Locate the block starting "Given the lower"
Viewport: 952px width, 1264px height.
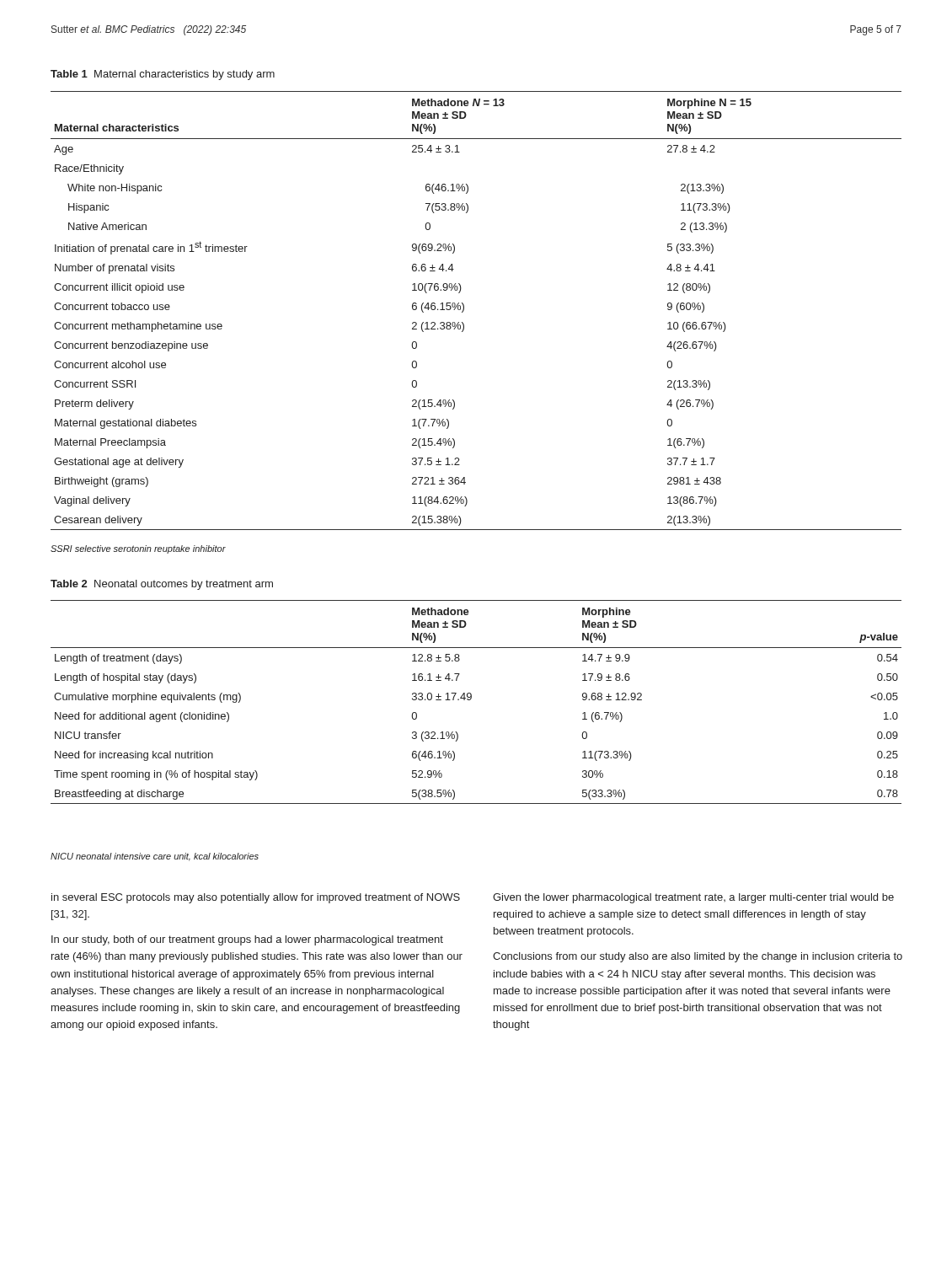click(699, 961)
